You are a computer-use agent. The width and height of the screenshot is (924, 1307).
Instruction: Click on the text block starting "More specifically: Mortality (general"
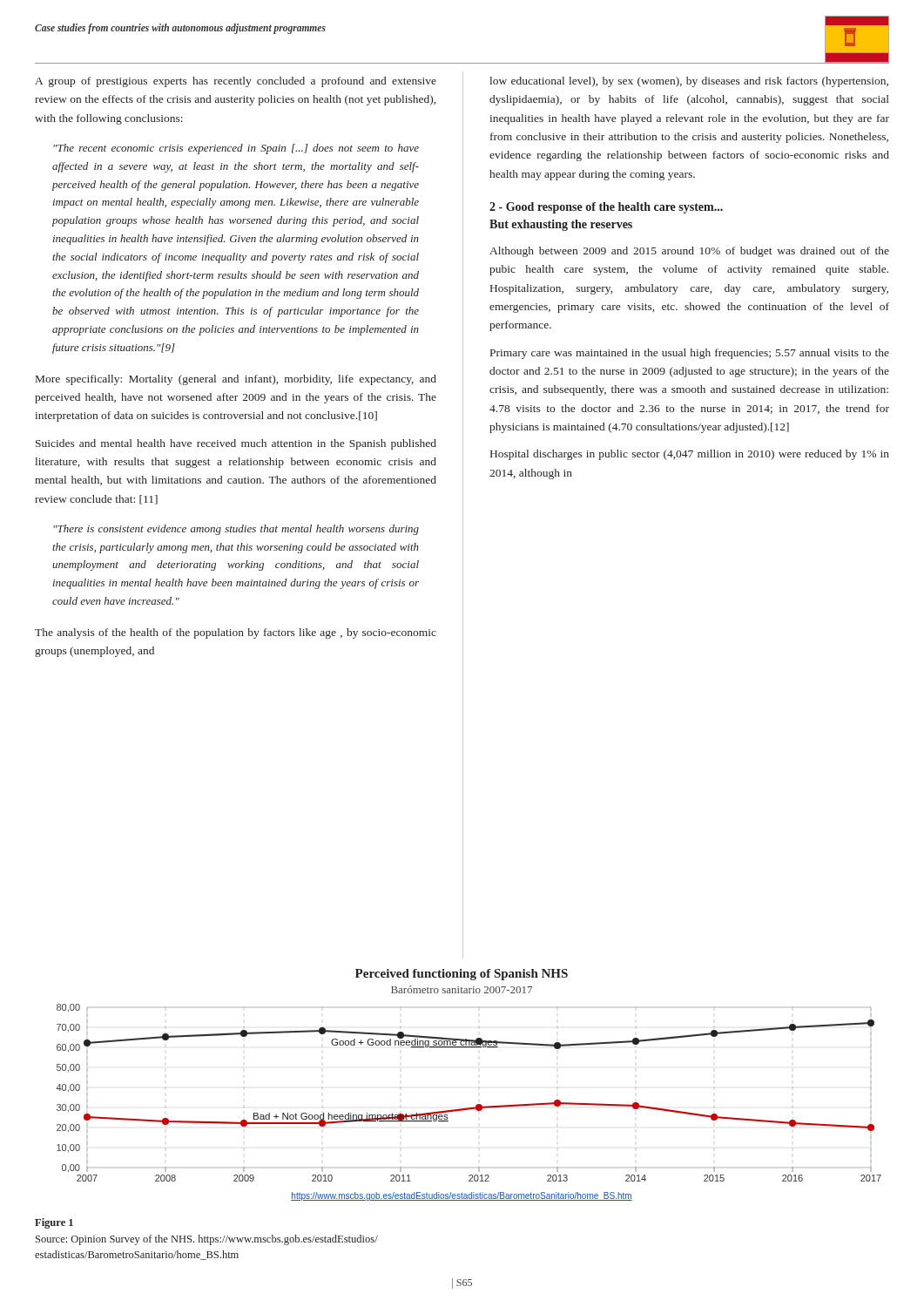[236, 397]
